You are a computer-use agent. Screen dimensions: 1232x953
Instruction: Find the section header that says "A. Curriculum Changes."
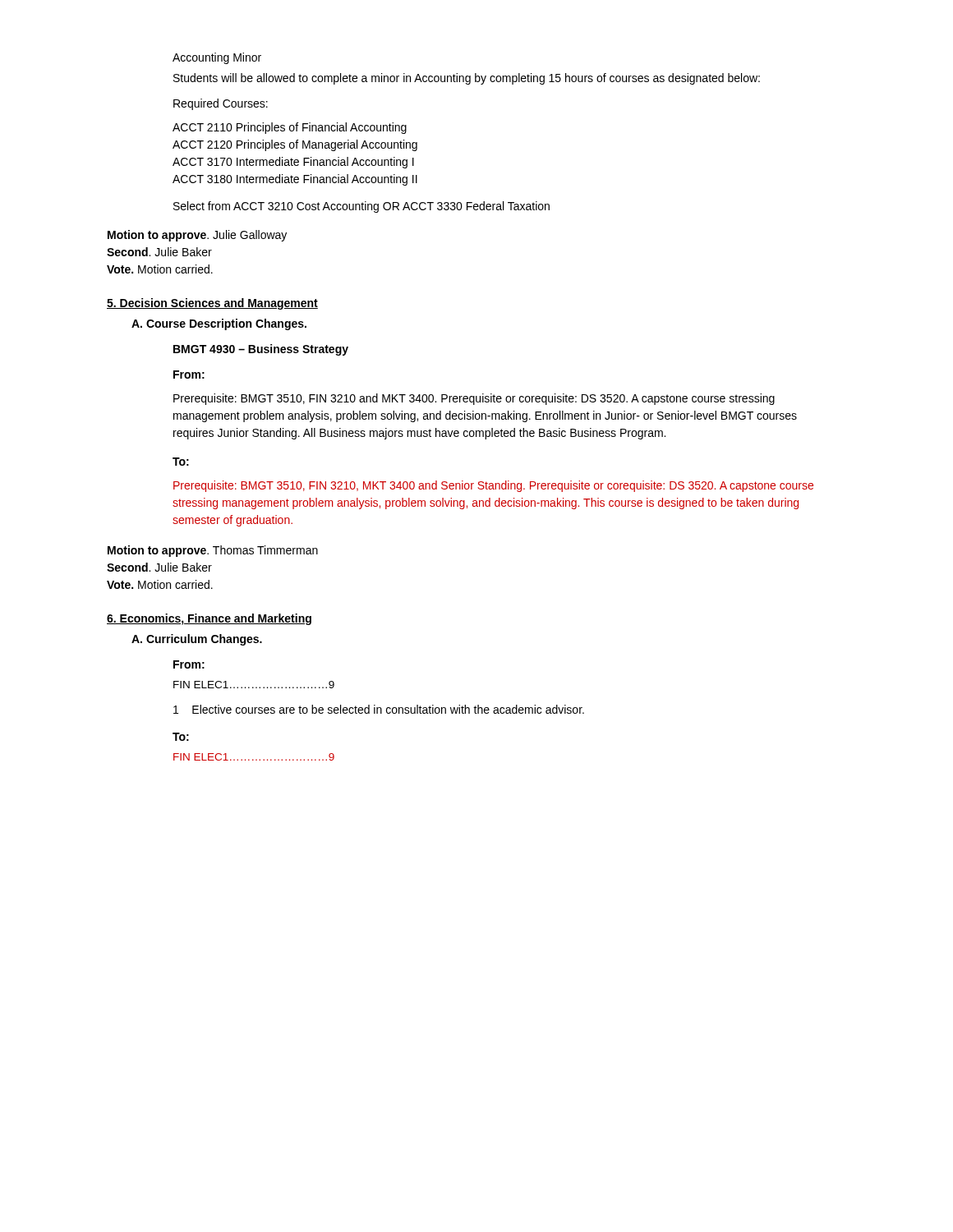[x=197, y=640]
